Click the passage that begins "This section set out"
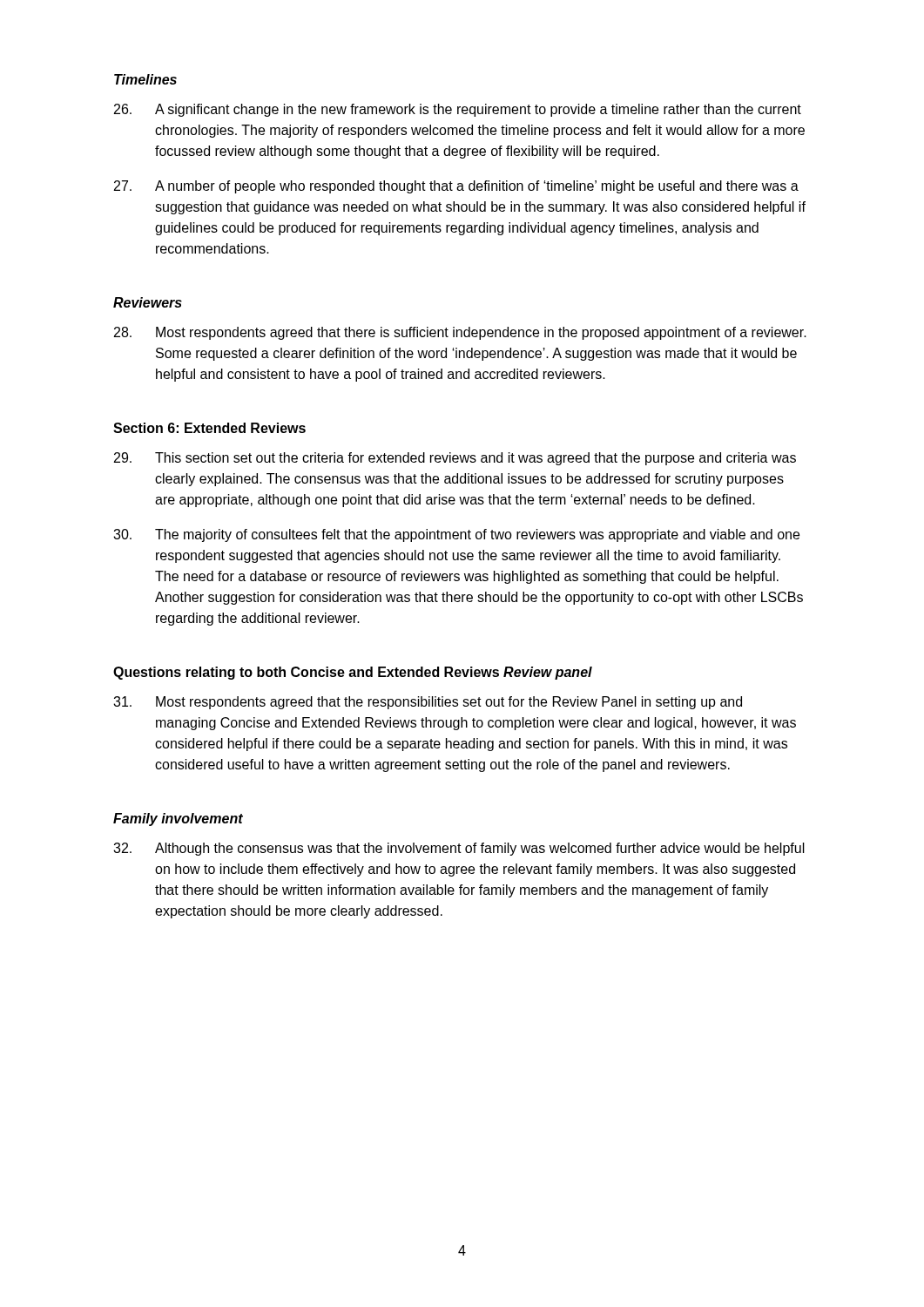Viewport: 924px width, 1307px height. point(462,479)
